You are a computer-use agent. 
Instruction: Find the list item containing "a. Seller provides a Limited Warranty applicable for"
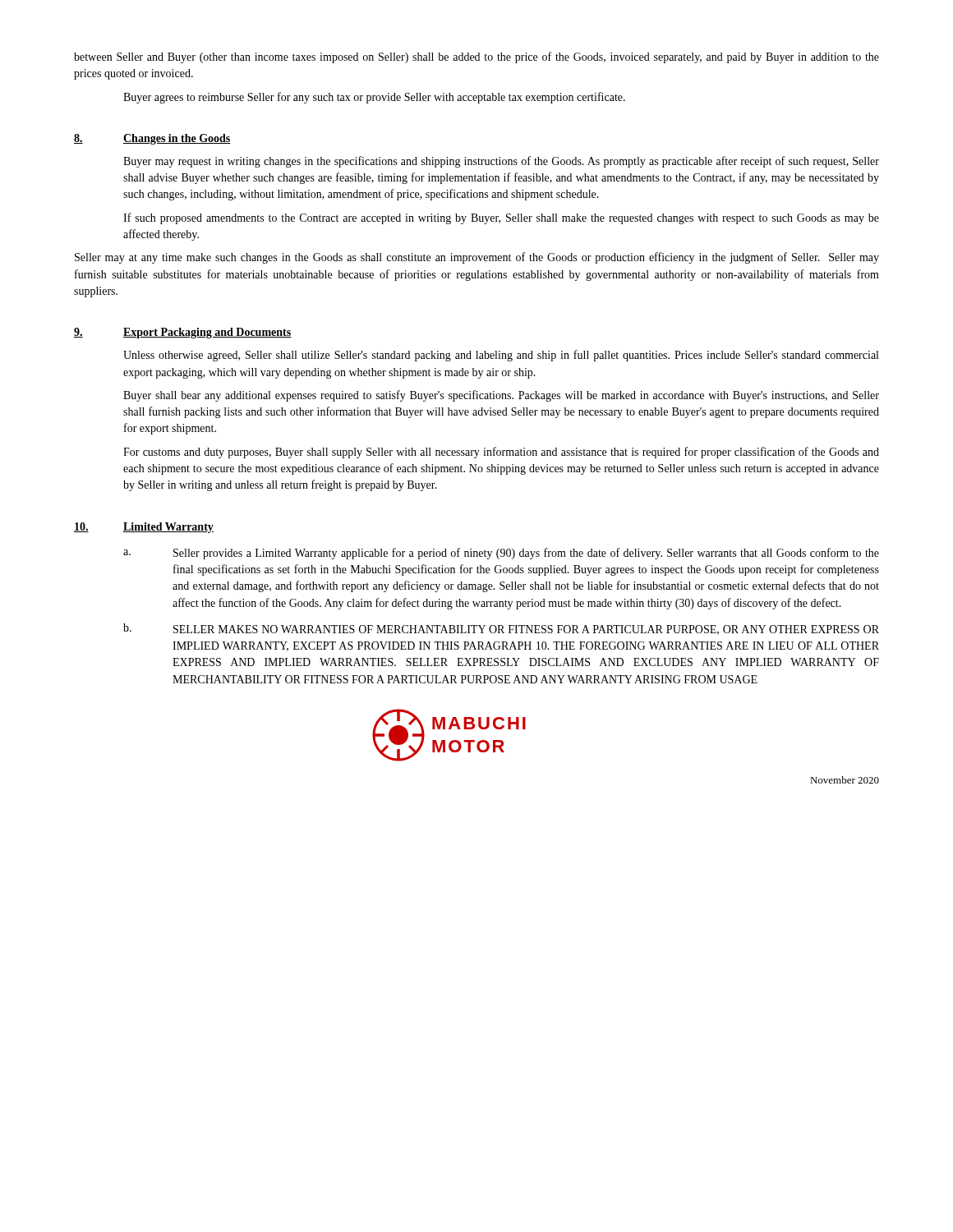click(x=501, y=578)
